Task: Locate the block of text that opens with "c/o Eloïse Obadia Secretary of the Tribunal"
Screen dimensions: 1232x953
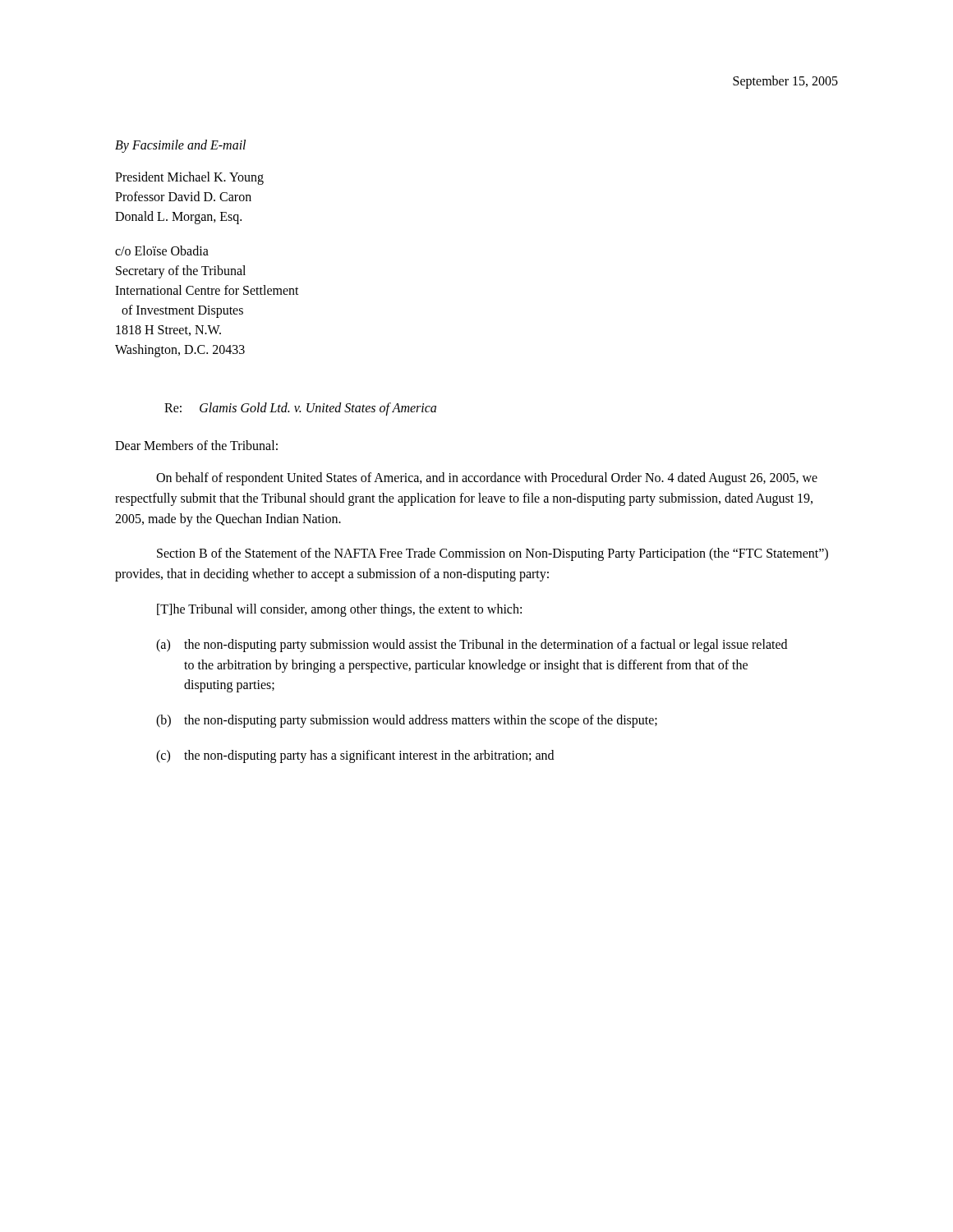Action: tap(207, 300)
